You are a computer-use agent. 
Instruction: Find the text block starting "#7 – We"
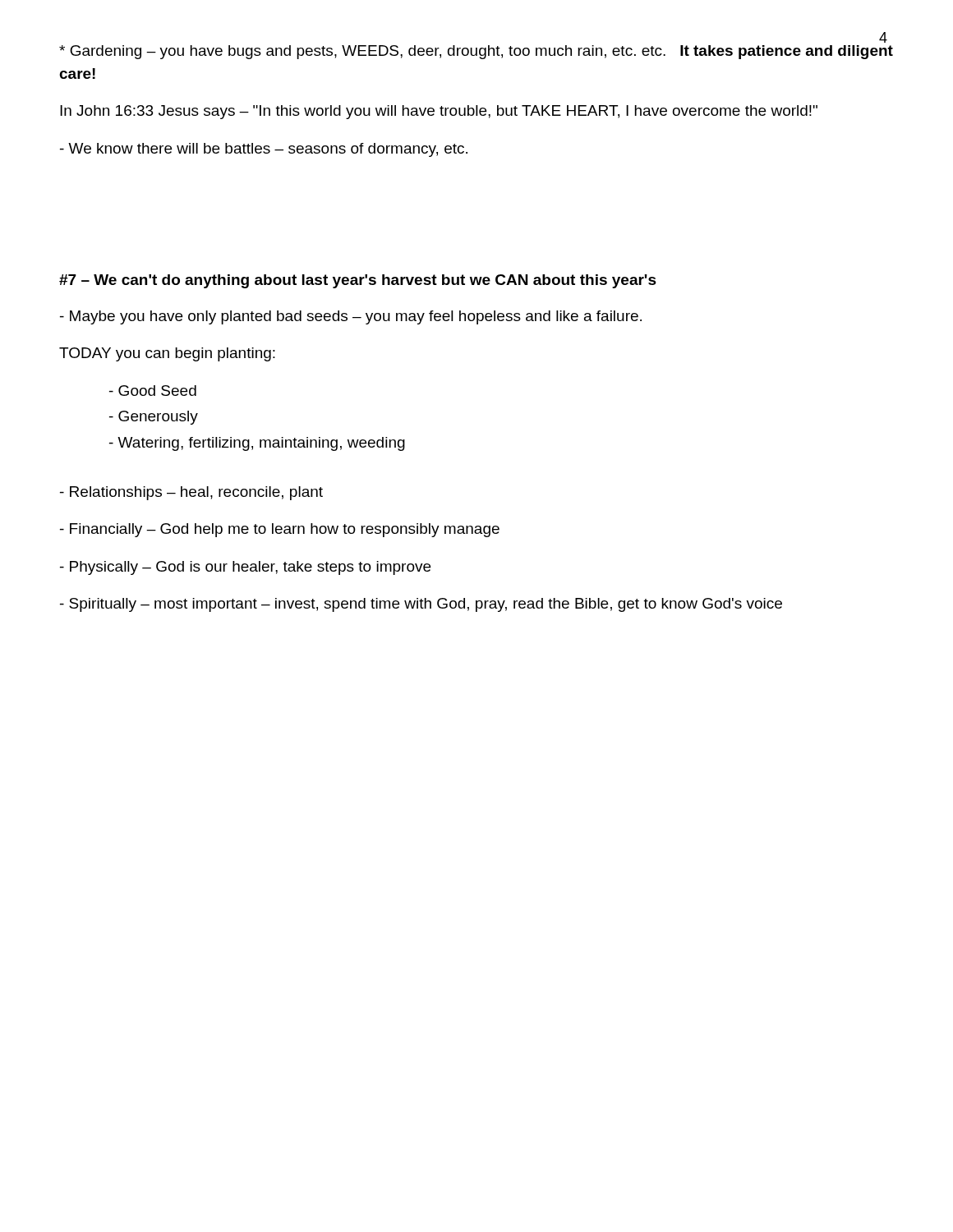[358, 280]
